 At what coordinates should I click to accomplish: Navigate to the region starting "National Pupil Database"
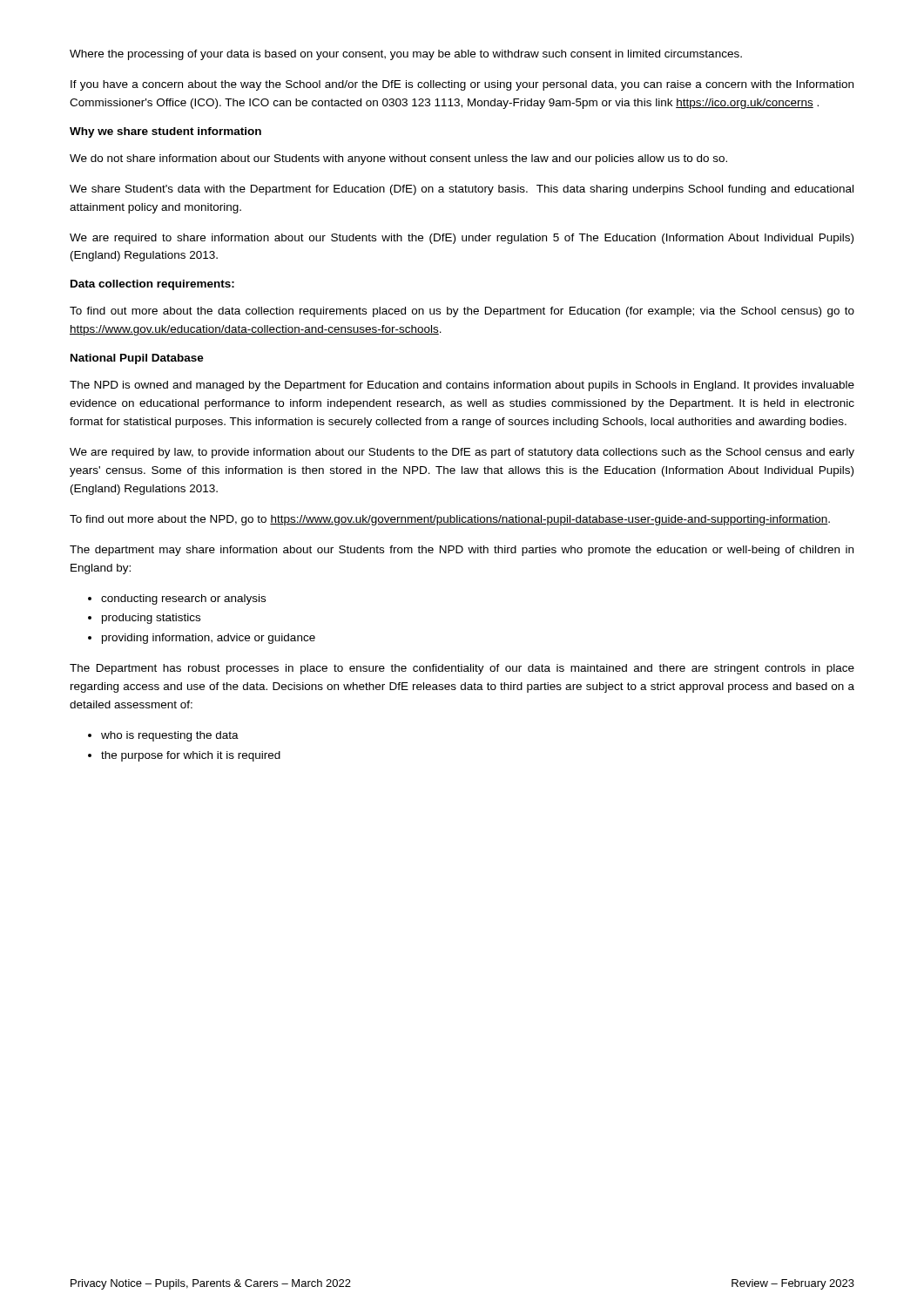click(x=137, y=358)
